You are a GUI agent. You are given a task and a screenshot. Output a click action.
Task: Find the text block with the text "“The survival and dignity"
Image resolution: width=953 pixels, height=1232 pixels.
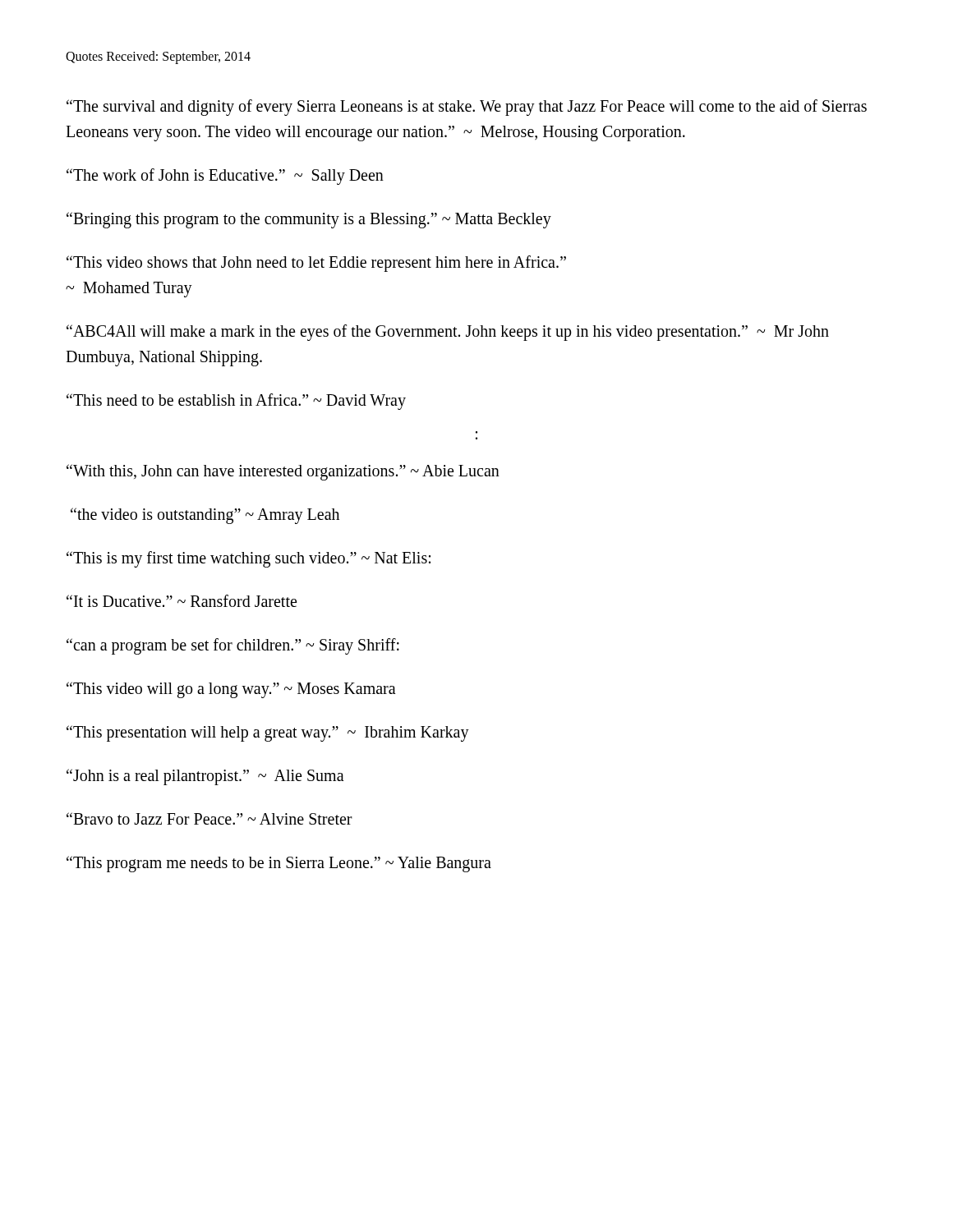(x=466, y=119)
